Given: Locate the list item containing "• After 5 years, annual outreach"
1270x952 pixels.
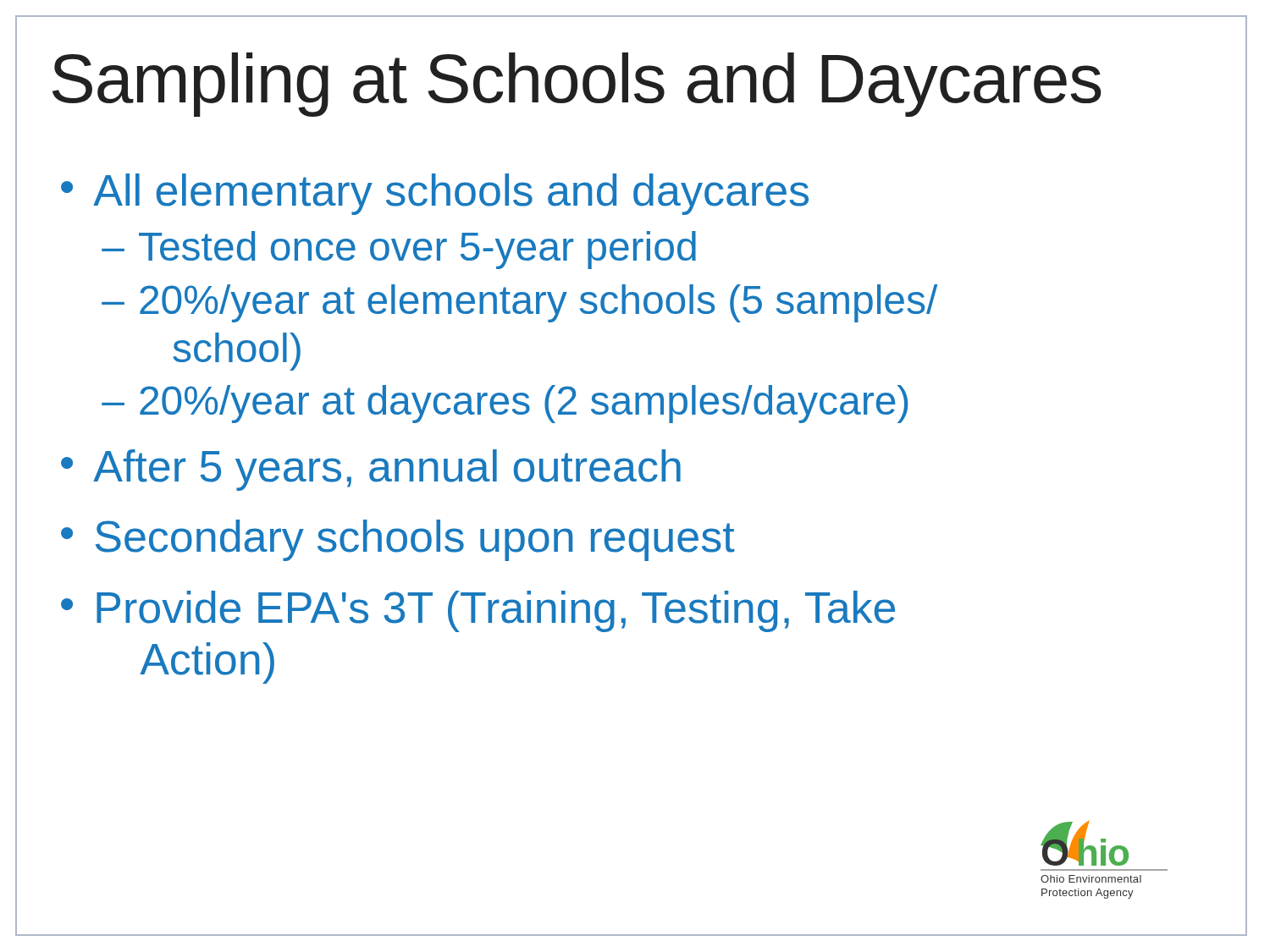Looking at the screenshot, I should pos(371,467).
